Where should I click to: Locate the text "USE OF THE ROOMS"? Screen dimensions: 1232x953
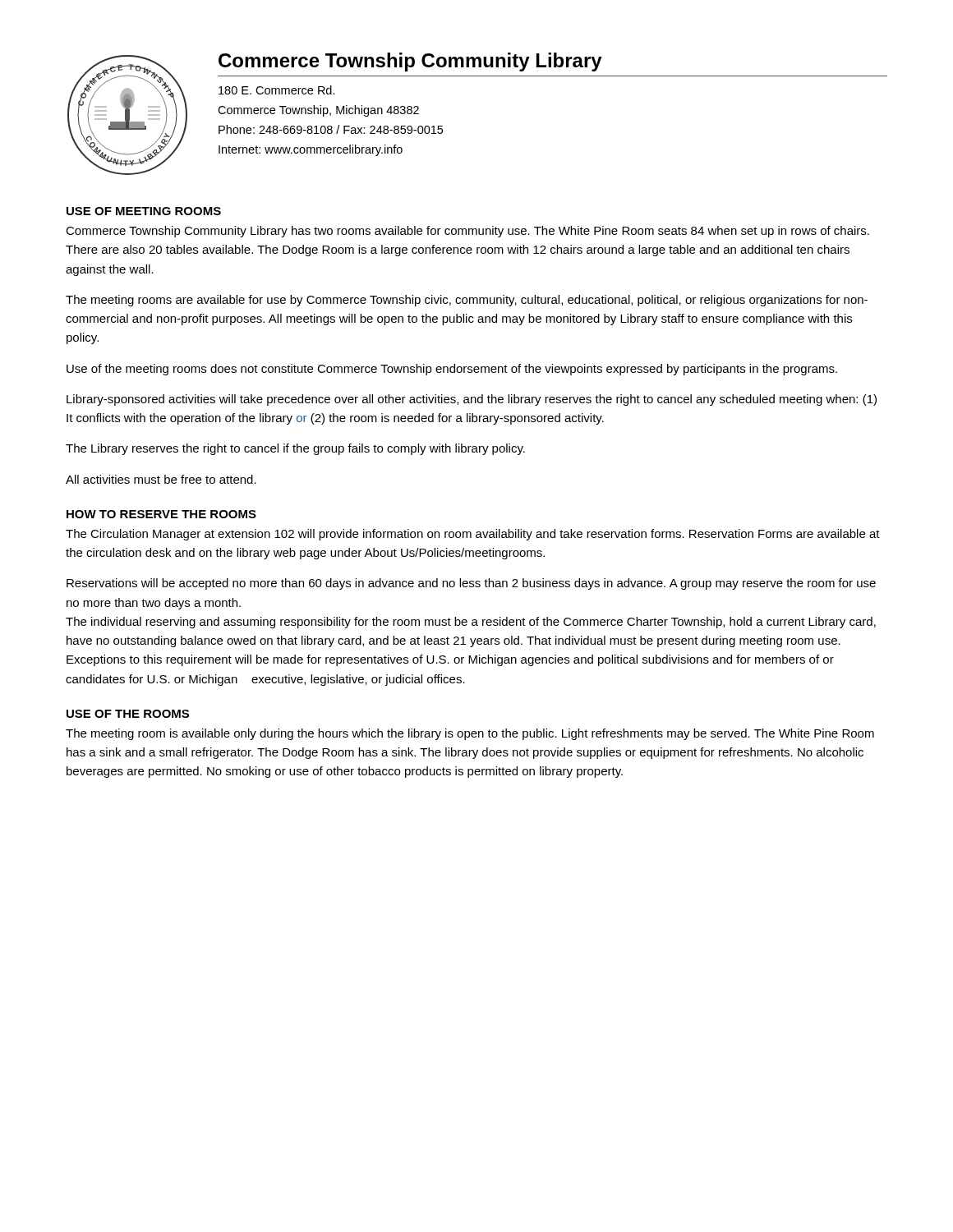click(128, 713)
